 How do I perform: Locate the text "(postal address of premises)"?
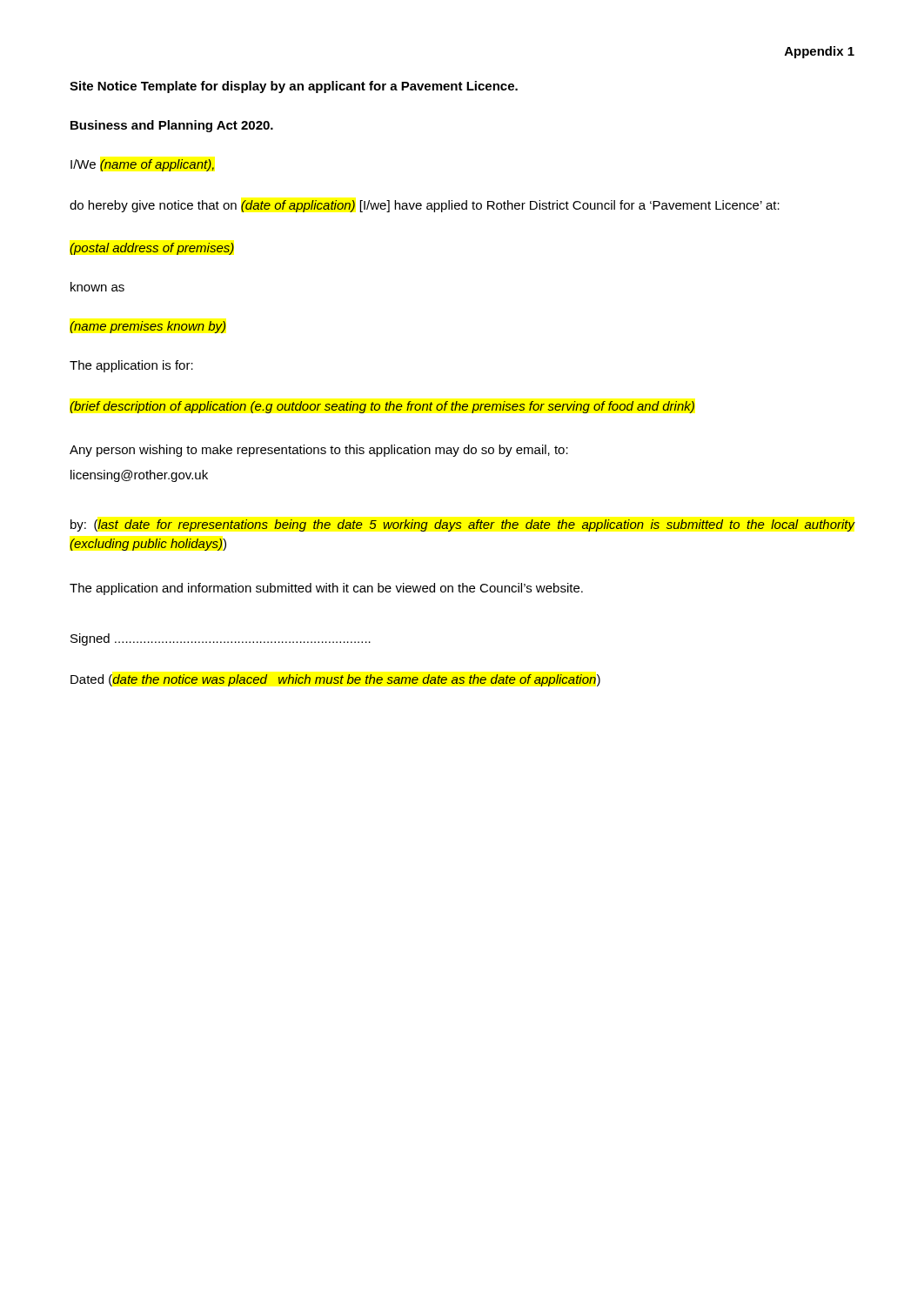[x=152, y=247]
